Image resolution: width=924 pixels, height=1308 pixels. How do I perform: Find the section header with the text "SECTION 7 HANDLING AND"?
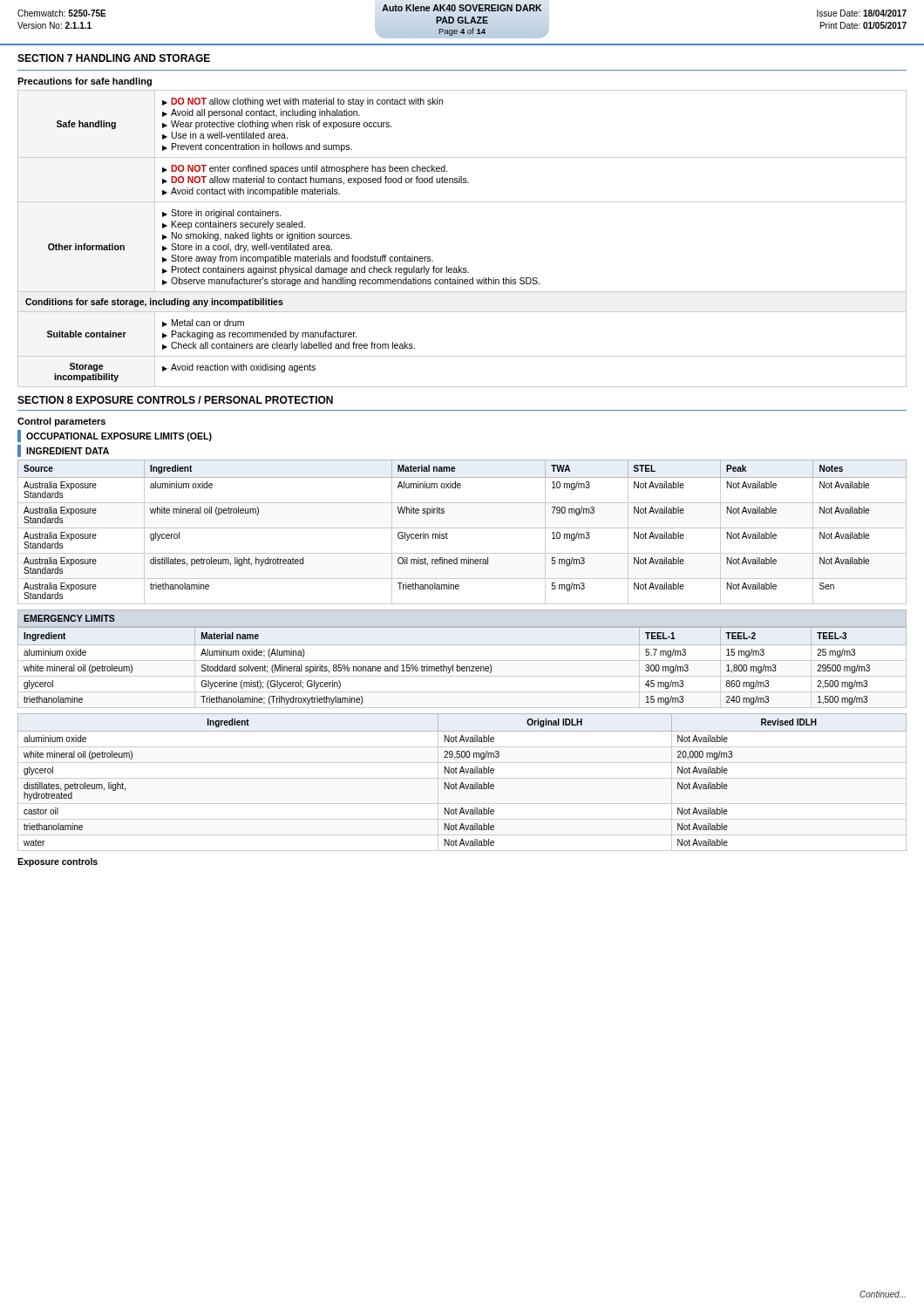point(114,58)
